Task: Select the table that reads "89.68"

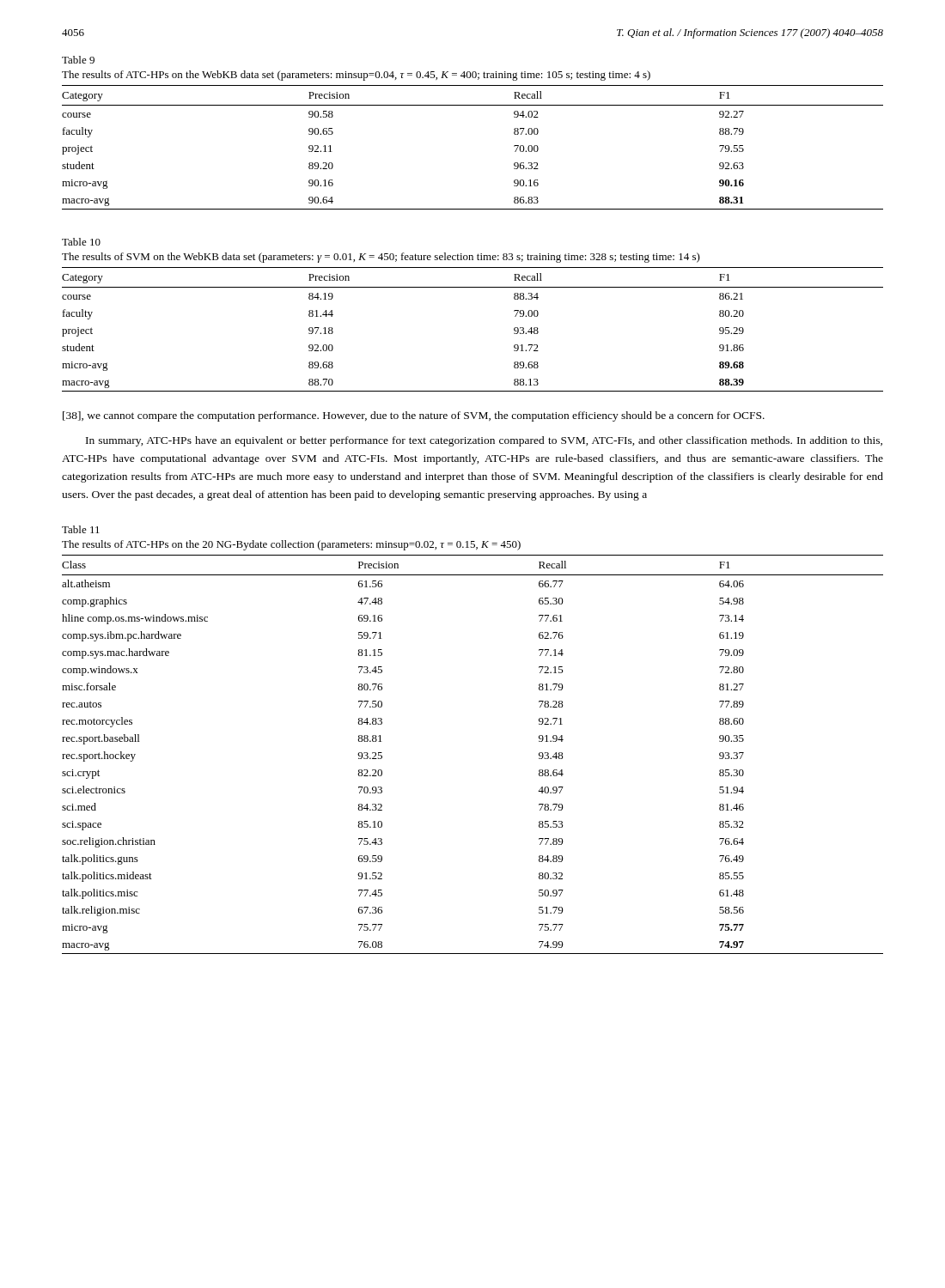Action: [x=472, y=329]
